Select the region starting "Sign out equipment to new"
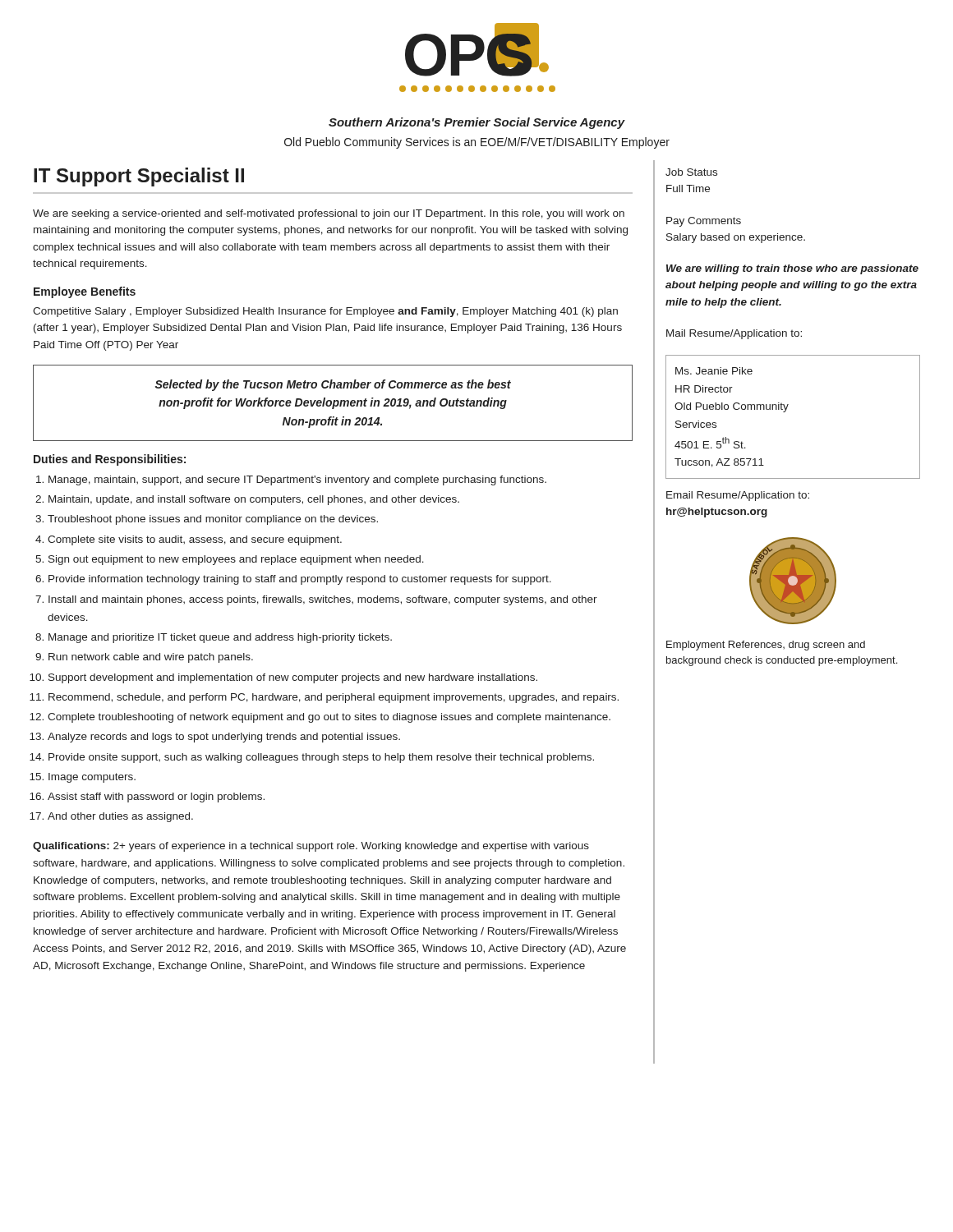The width and height of the screenshot is (953, 1232). (x=340, y=559)
